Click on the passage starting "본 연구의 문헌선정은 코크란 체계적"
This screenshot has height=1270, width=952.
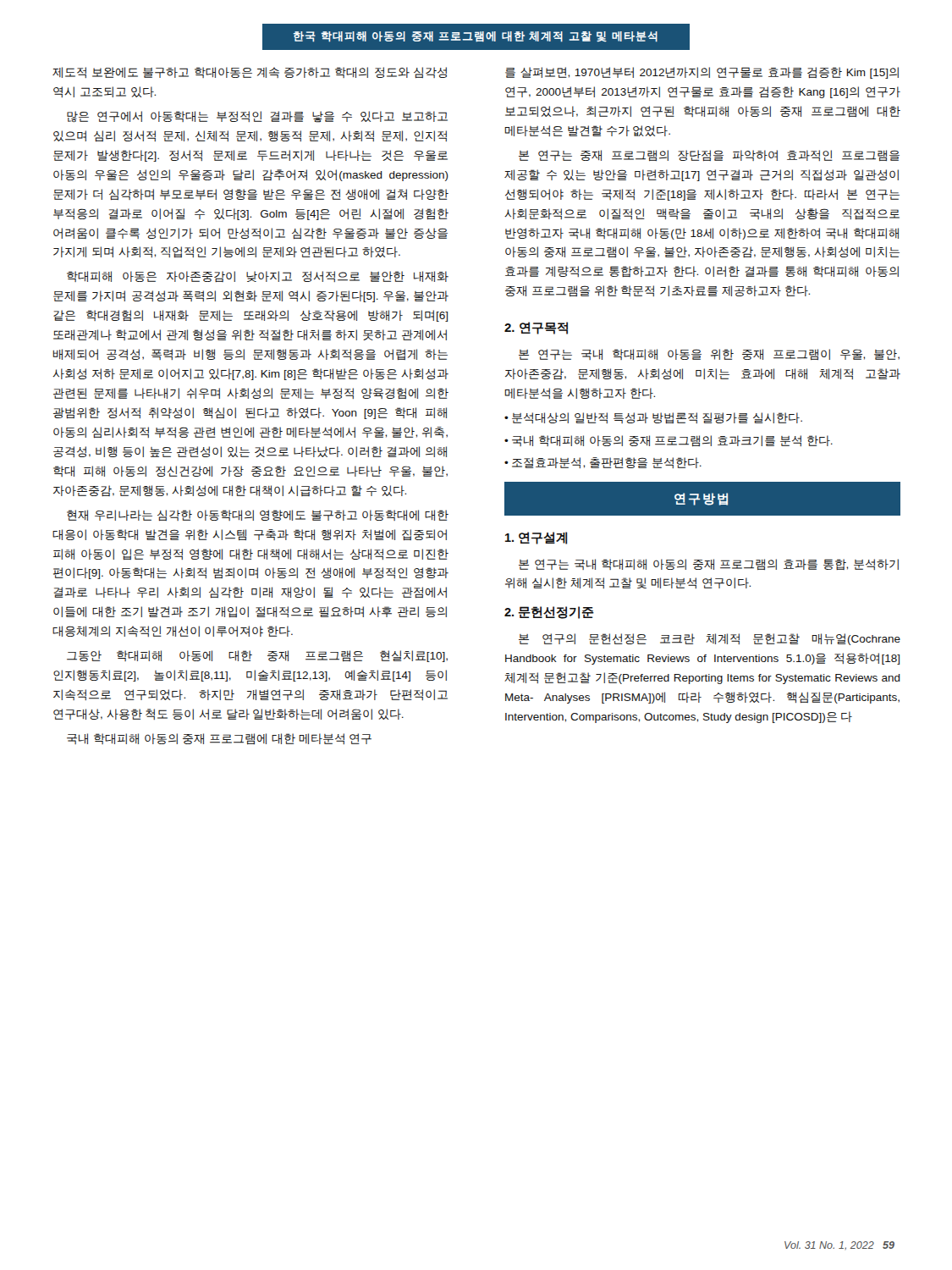point(702,678)
